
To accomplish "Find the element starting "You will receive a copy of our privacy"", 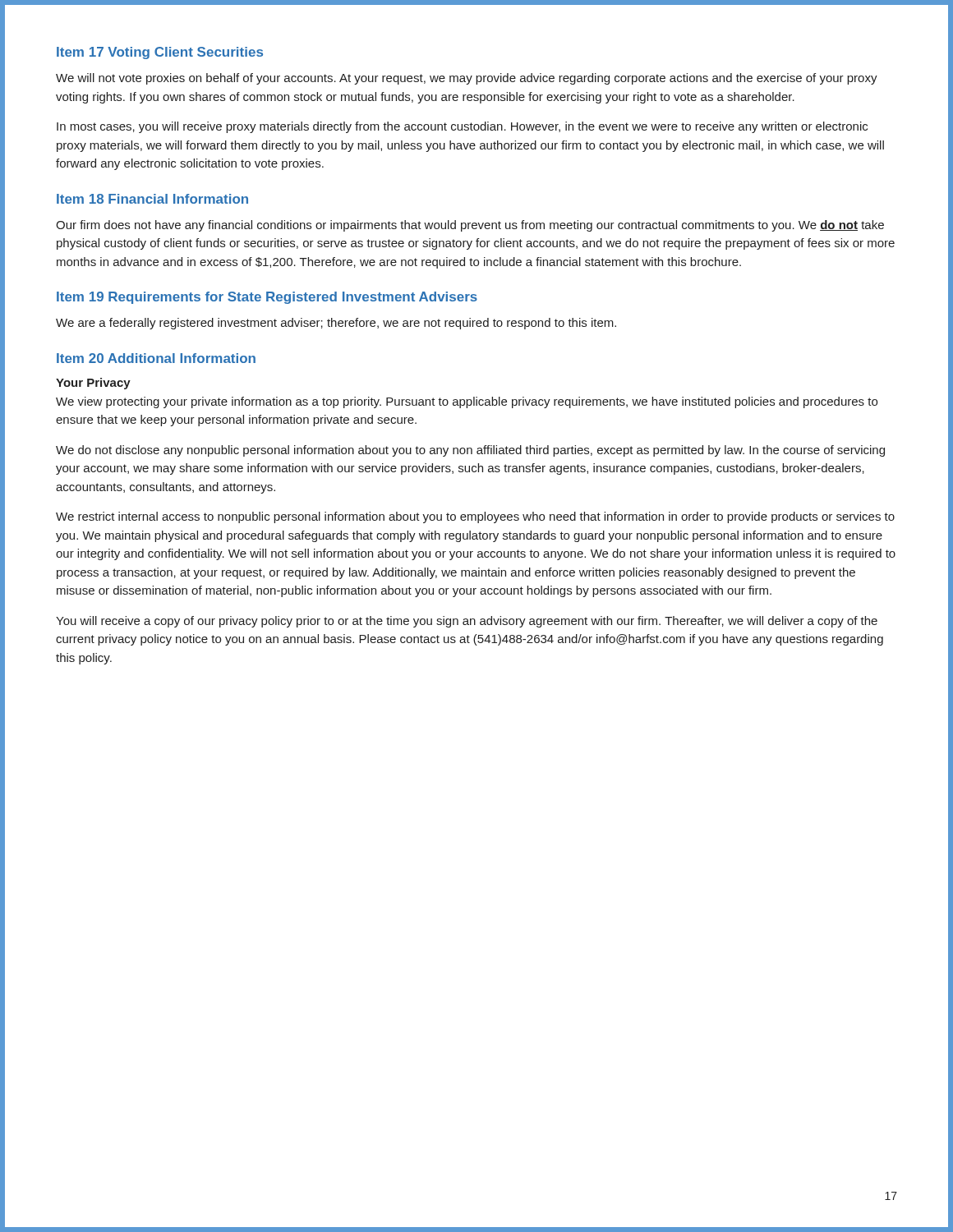I will 470,639.
